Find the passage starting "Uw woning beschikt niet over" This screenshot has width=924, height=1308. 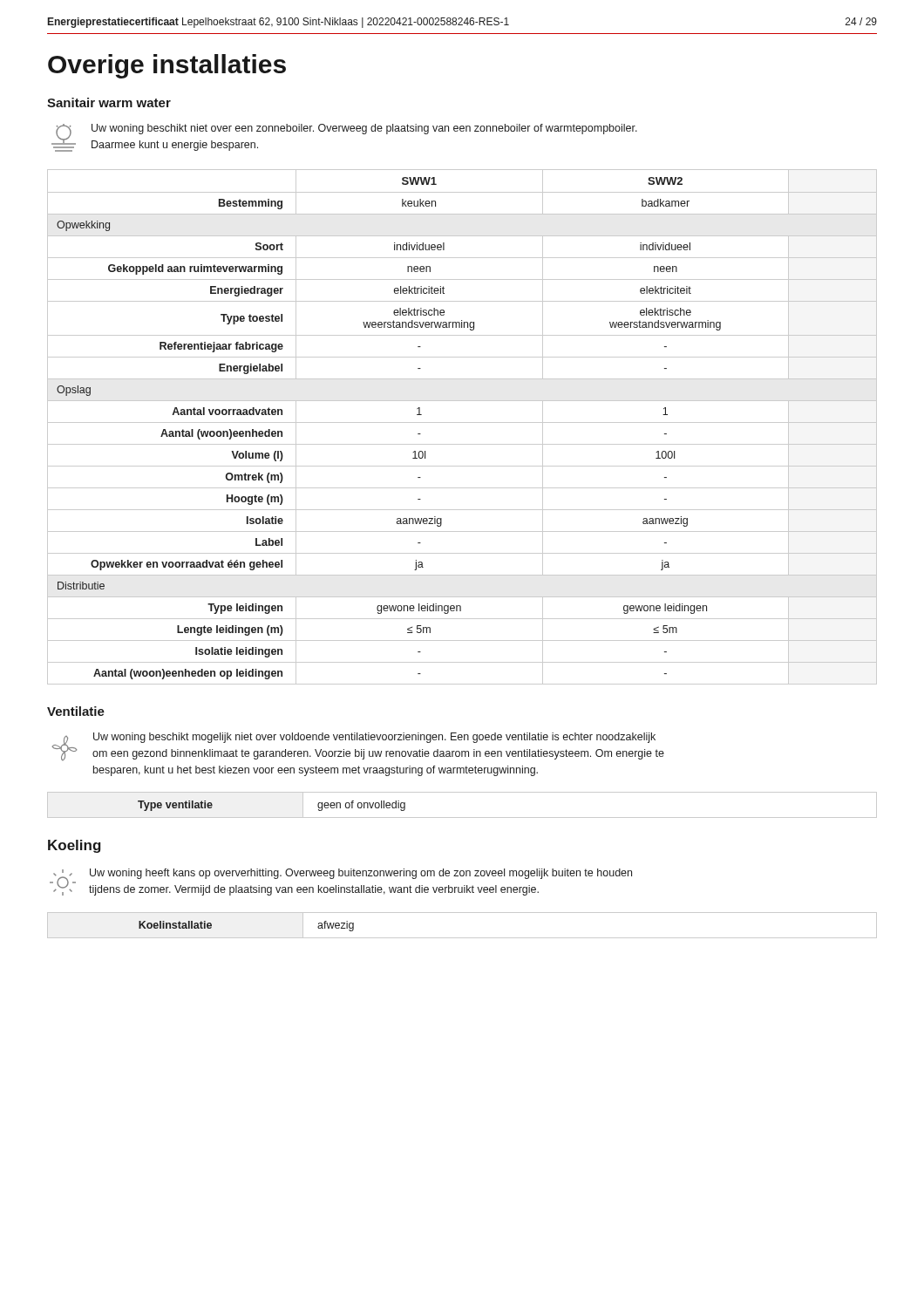[342, 138]
